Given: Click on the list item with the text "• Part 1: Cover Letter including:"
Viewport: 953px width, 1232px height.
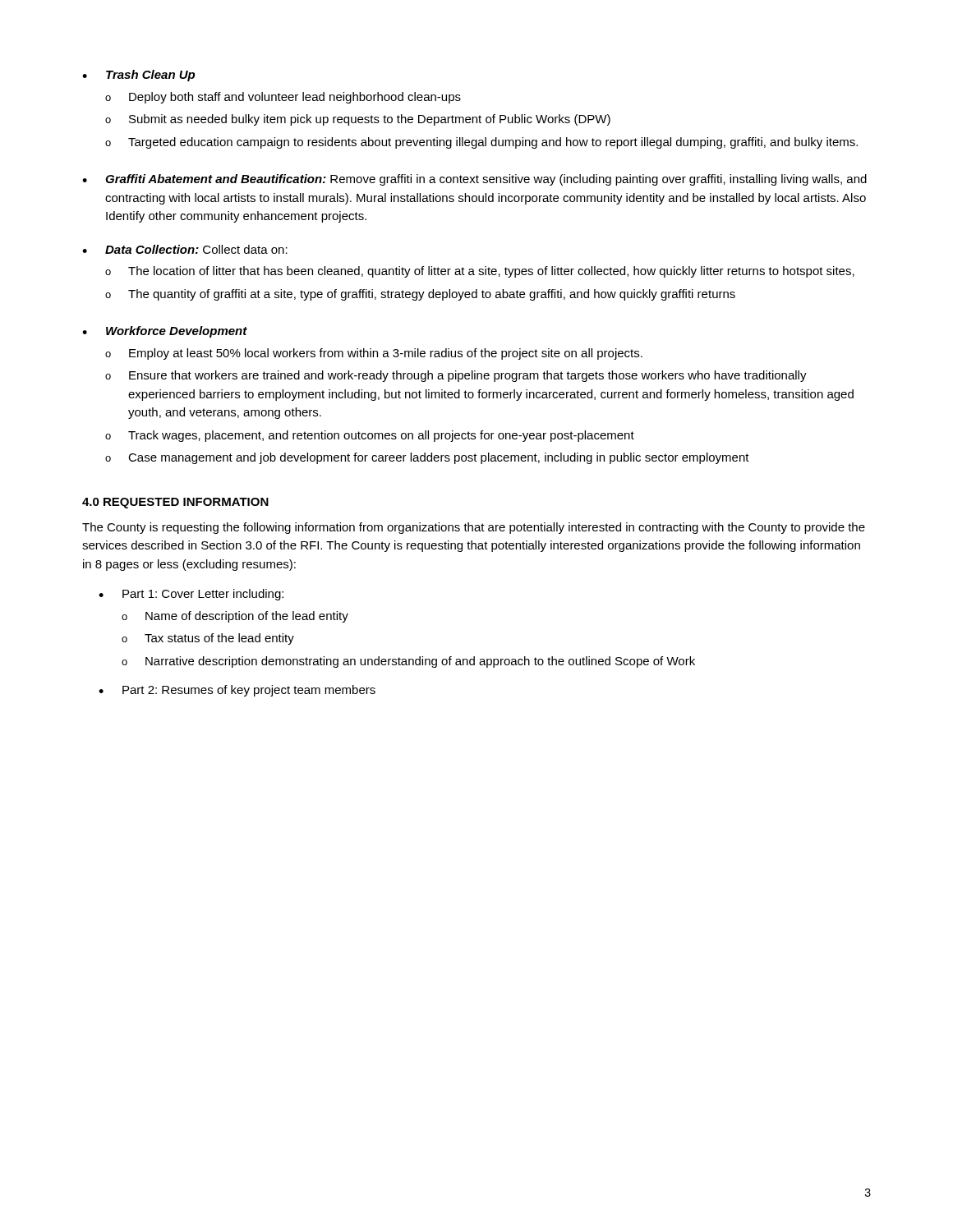Looking at the screenshot, I should [x=191, y=595].
